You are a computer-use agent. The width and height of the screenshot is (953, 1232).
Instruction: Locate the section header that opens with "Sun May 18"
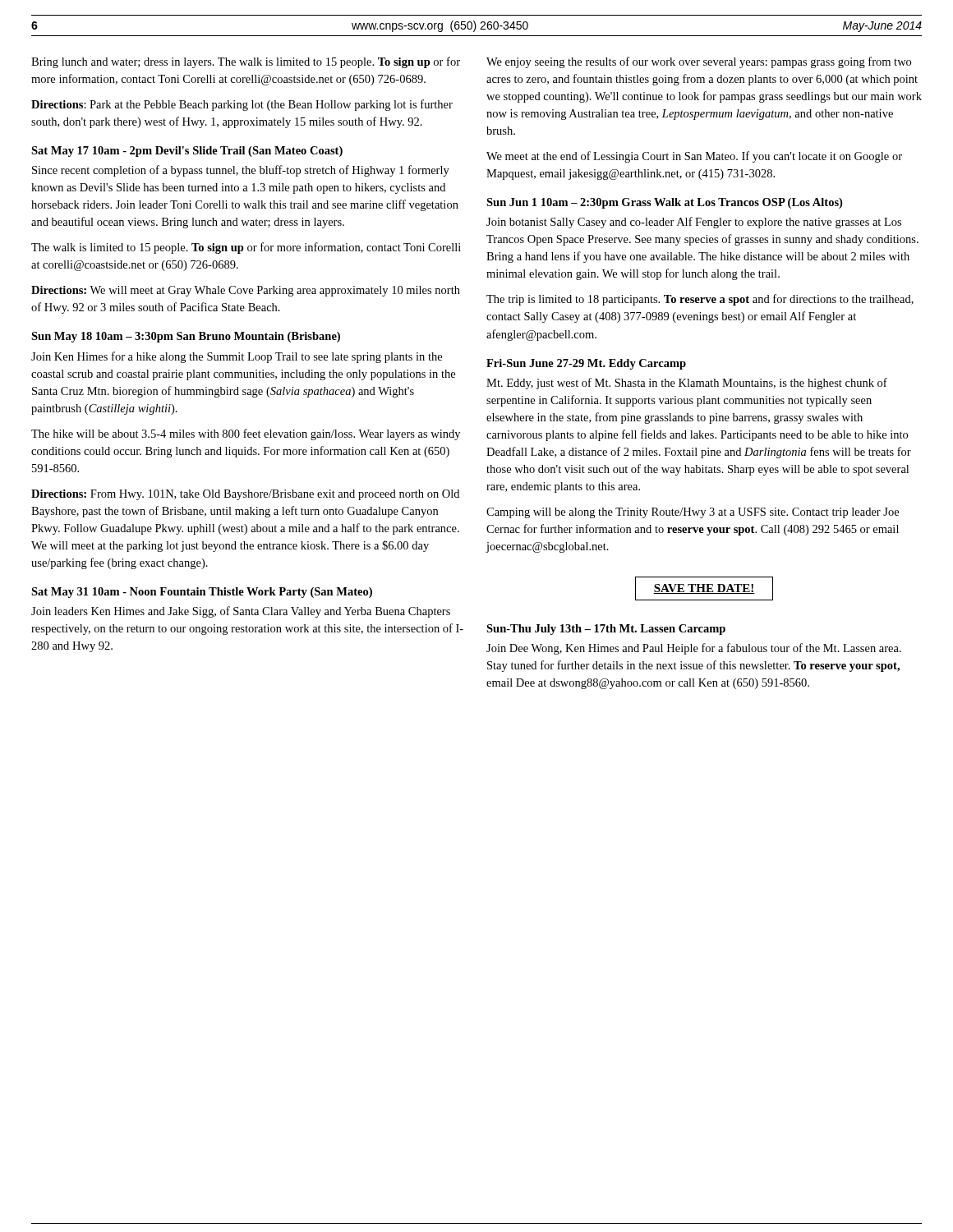pyautogui.click(x=186, y=336)
